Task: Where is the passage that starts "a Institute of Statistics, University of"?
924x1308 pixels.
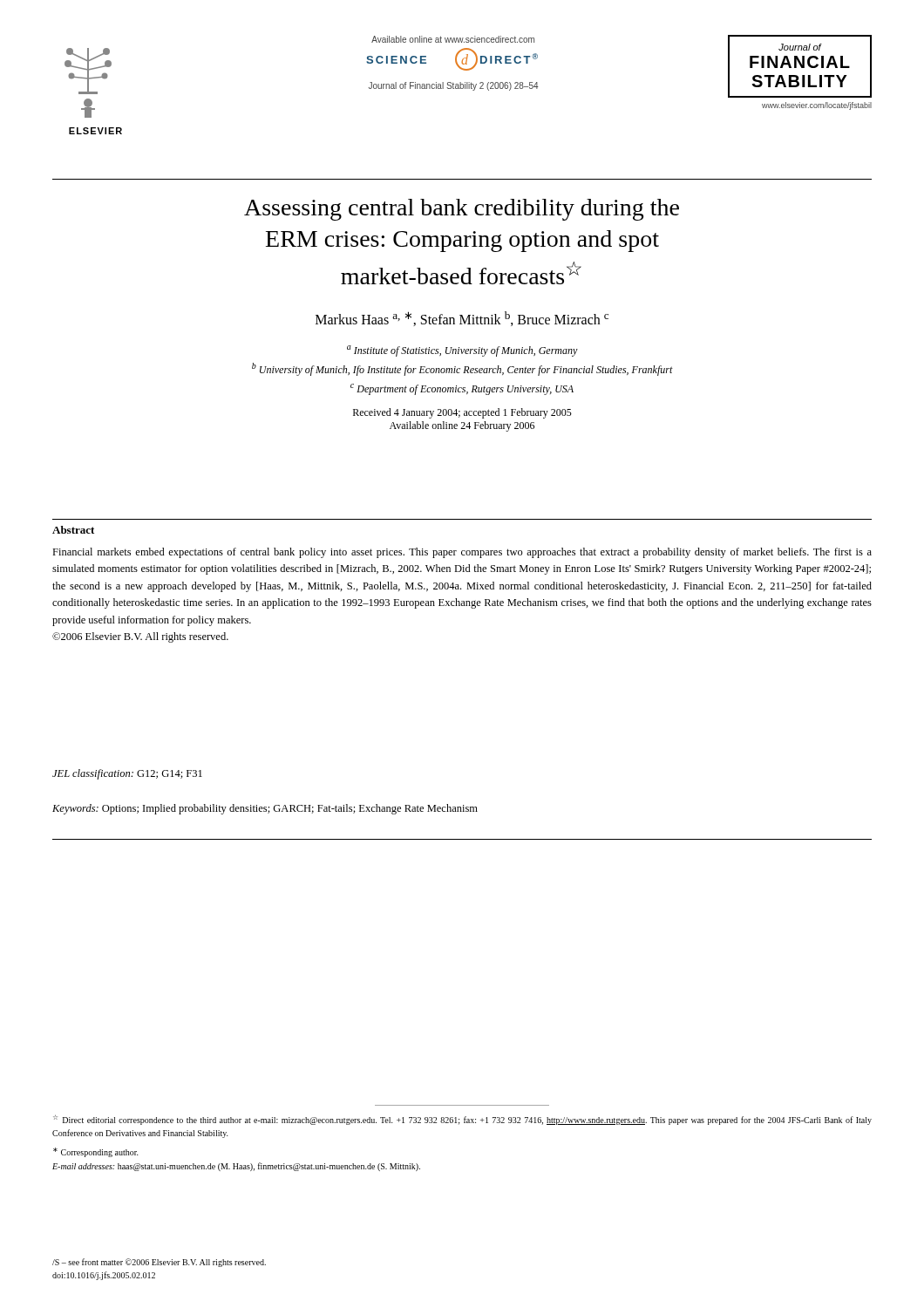Action: pos(462,368)
